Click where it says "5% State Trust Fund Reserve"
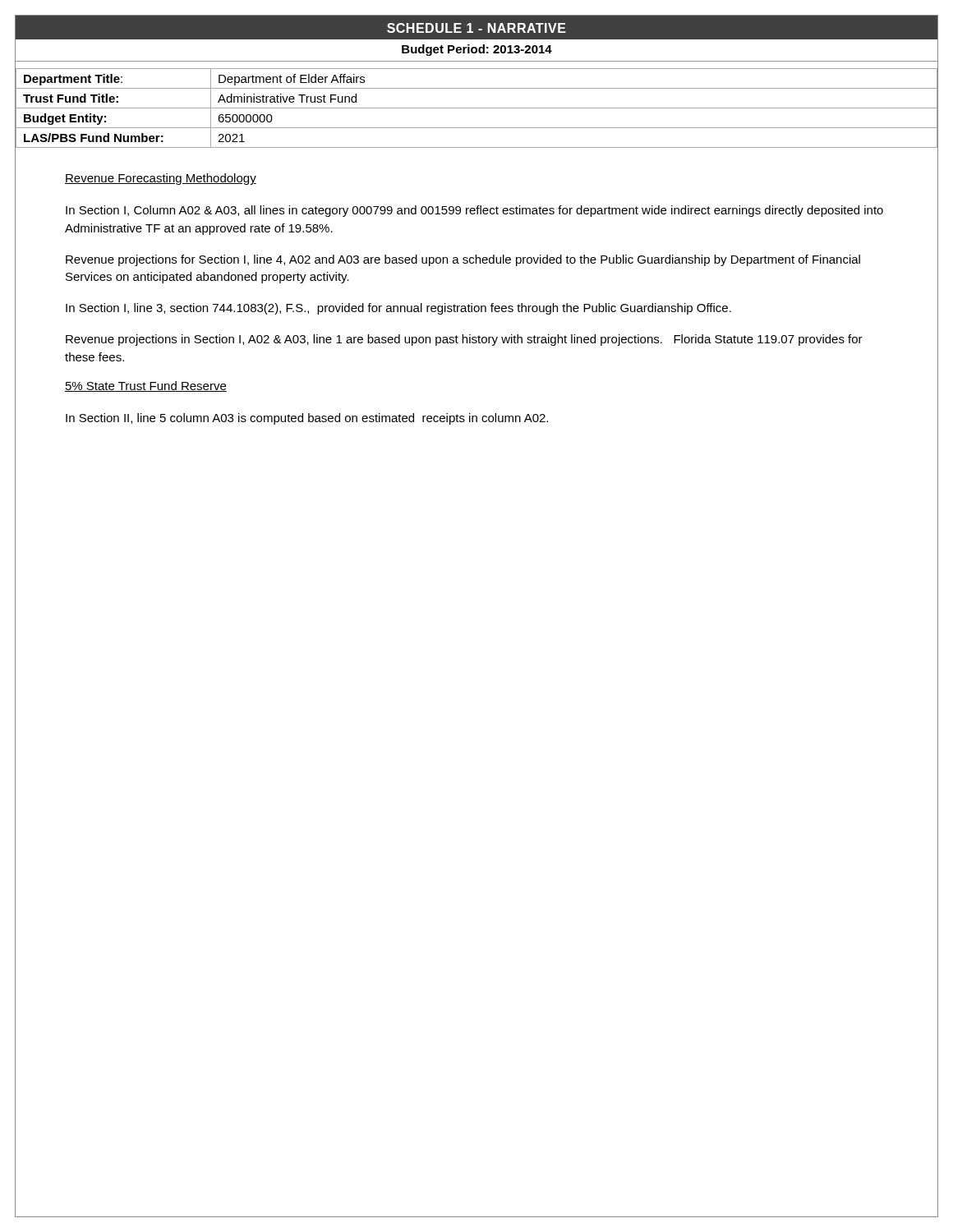 146,386
